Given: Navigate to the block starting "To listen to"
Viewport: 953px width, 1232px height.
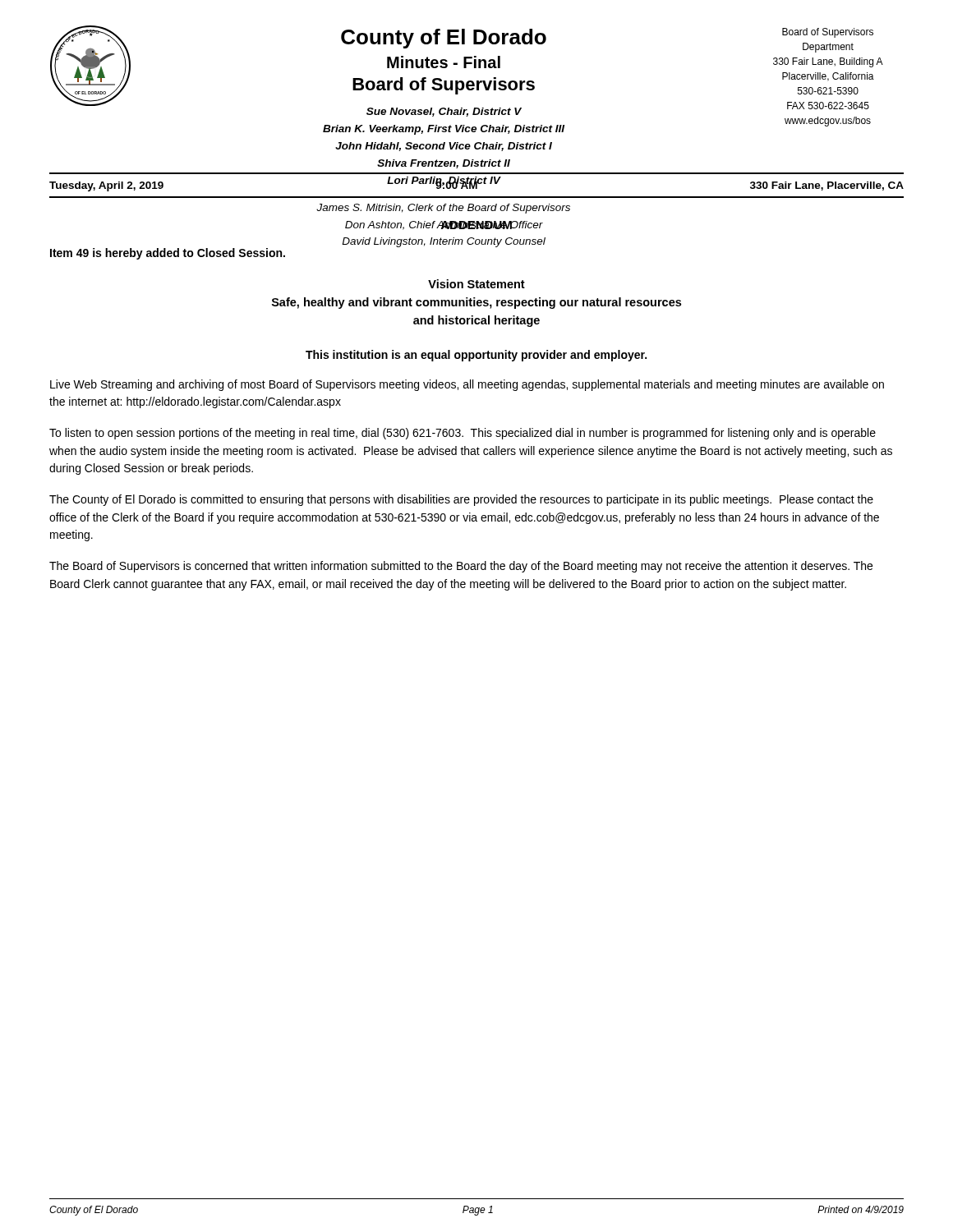Looking at the screenshot, I should (x=471, y=451).
